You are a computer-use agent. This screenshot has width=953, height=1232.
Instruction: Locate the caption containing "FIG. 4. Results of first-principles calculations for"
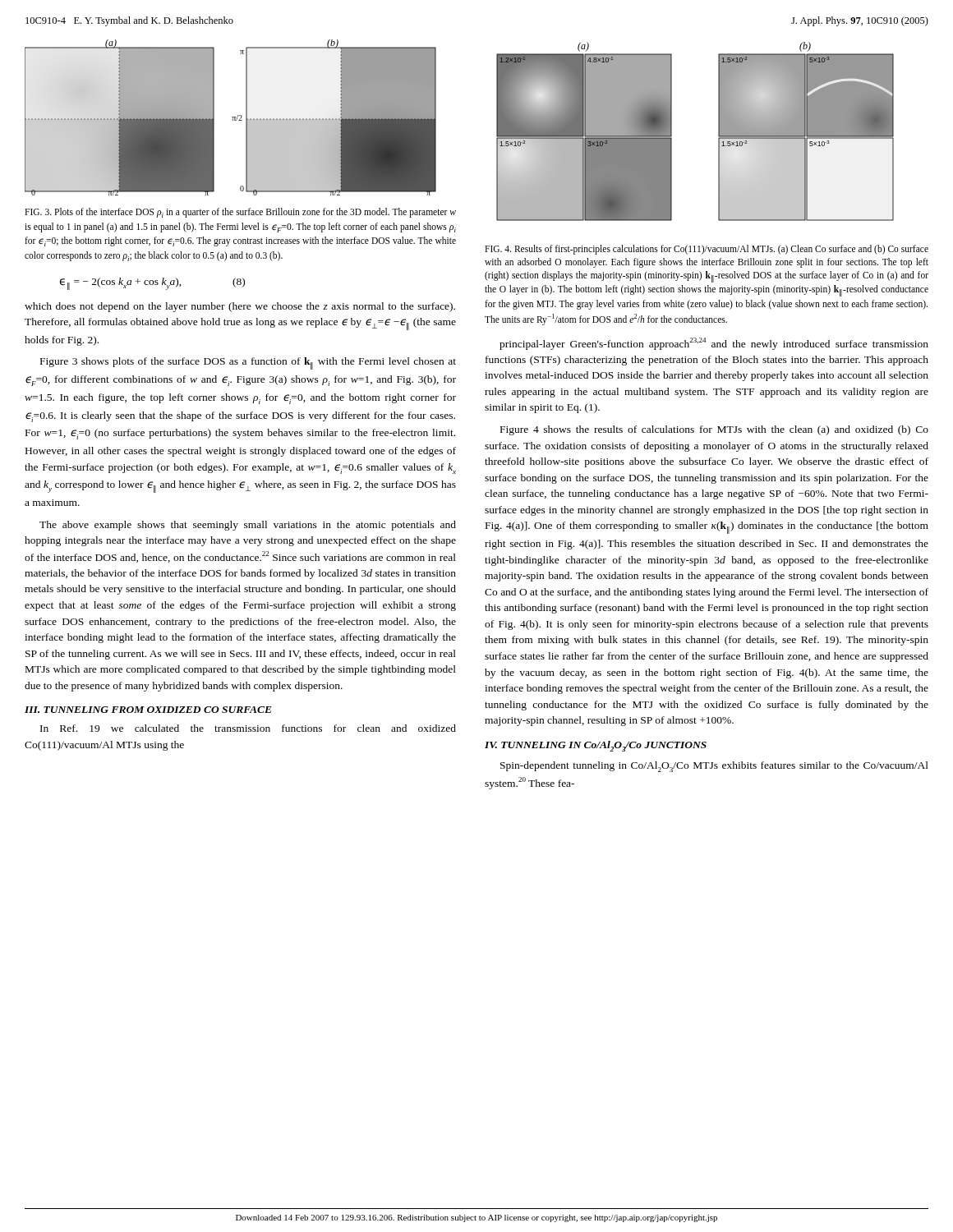point(707,284)
